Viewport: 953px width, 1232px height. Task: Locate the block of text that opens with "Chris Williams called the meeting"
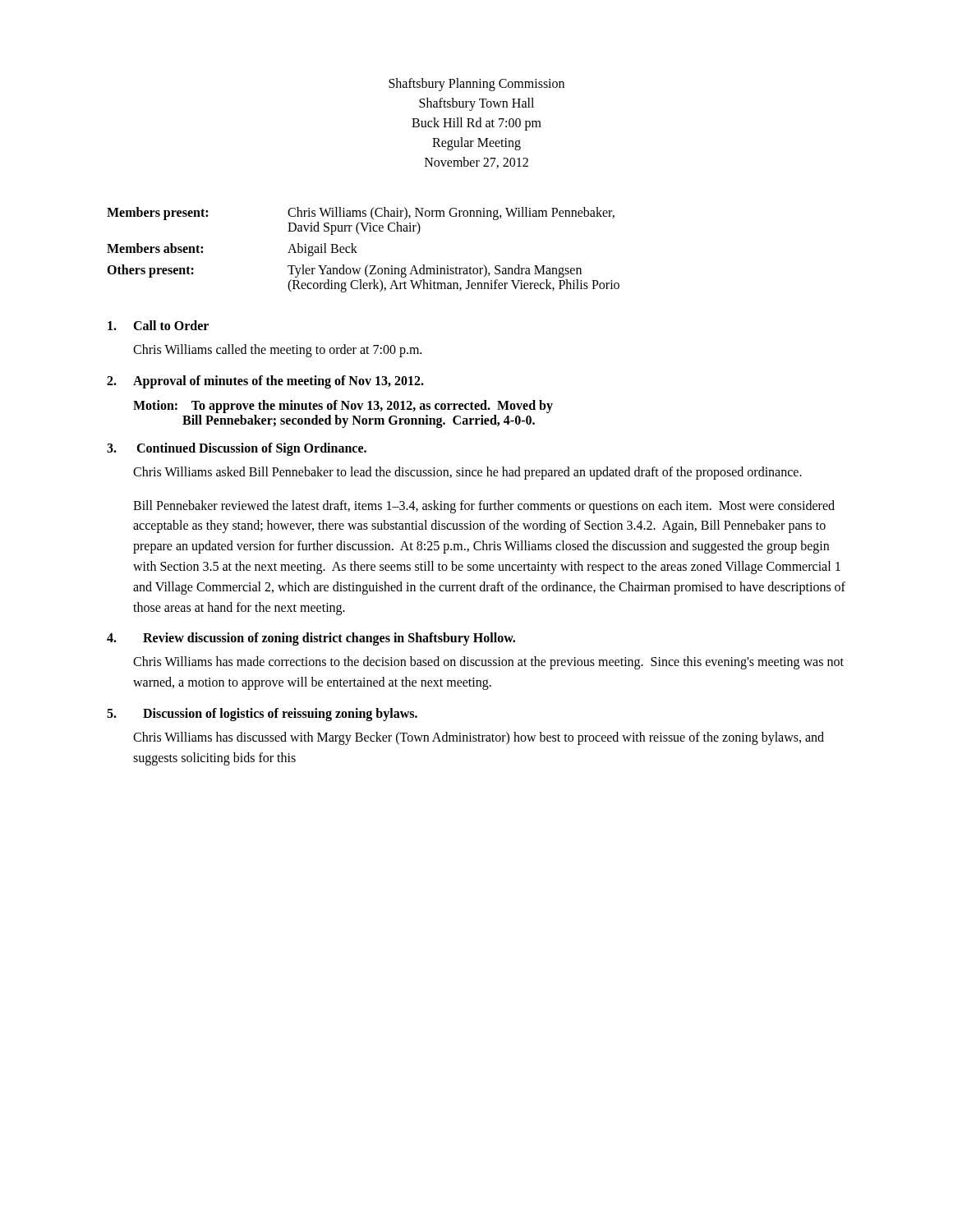pyautogui.click(x=278, y=349)
